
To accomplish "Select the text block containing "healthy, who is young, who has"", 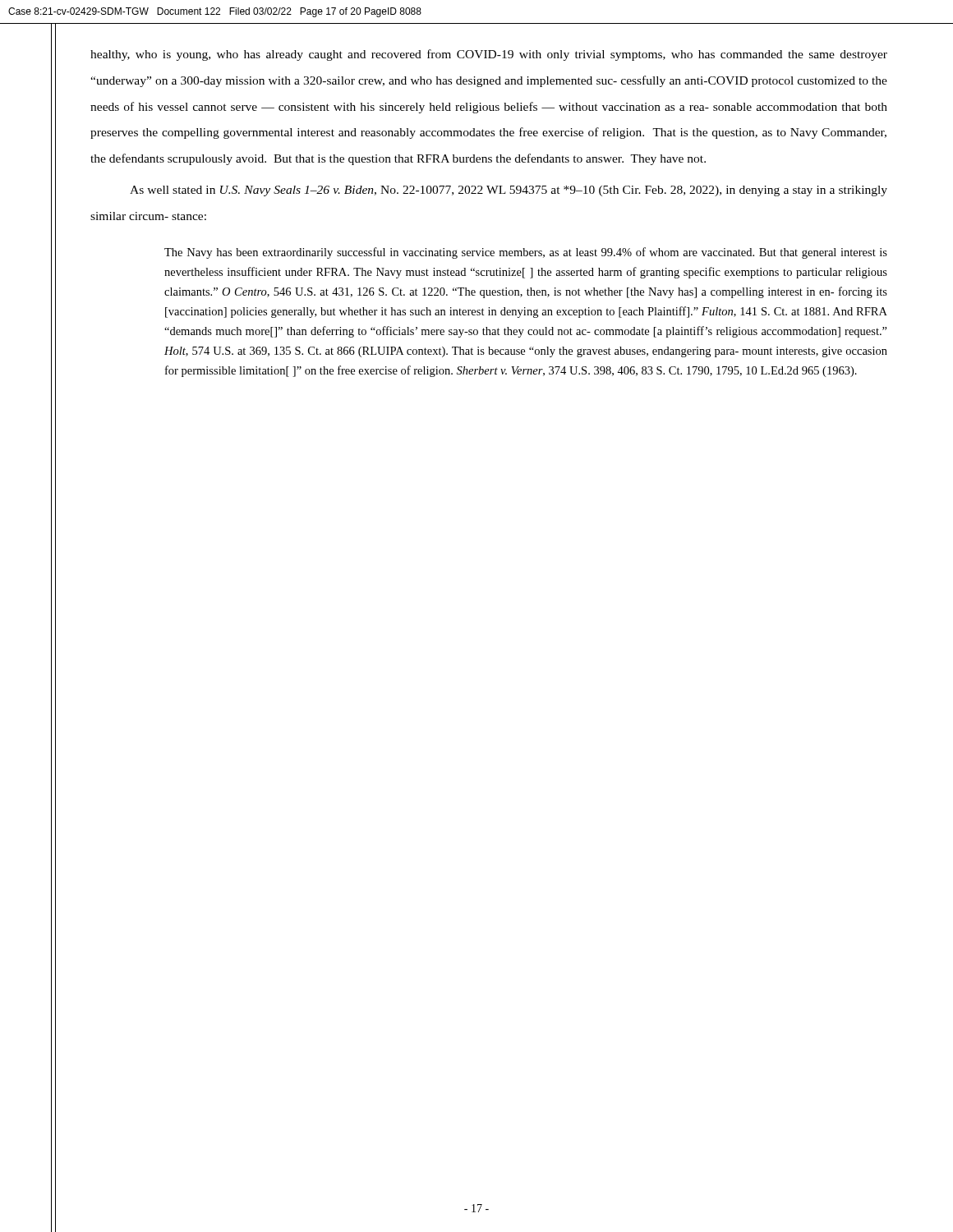I will (x=489, y=106).
